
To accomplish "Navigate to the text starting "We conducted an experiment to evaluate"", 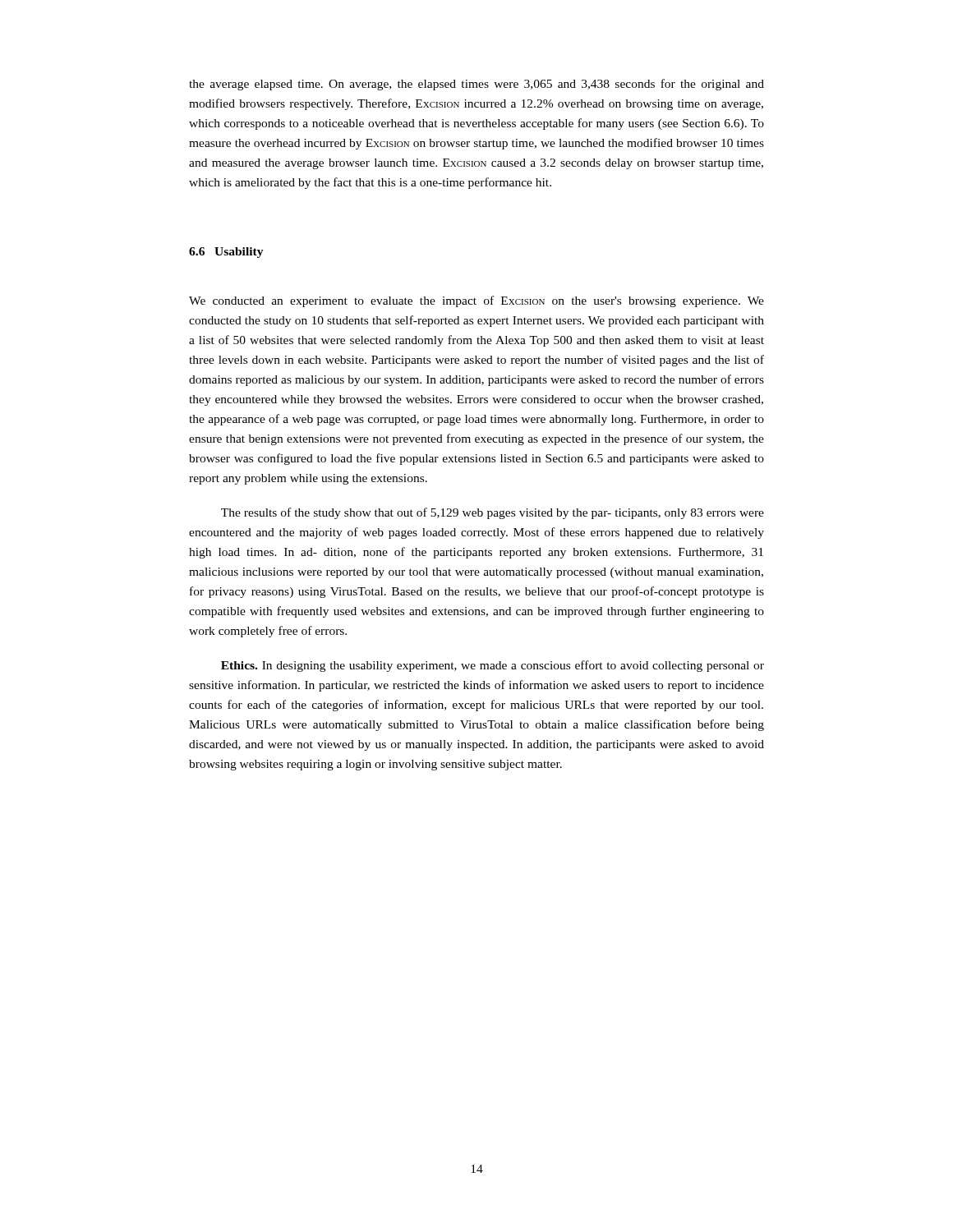I will [476, 389].
